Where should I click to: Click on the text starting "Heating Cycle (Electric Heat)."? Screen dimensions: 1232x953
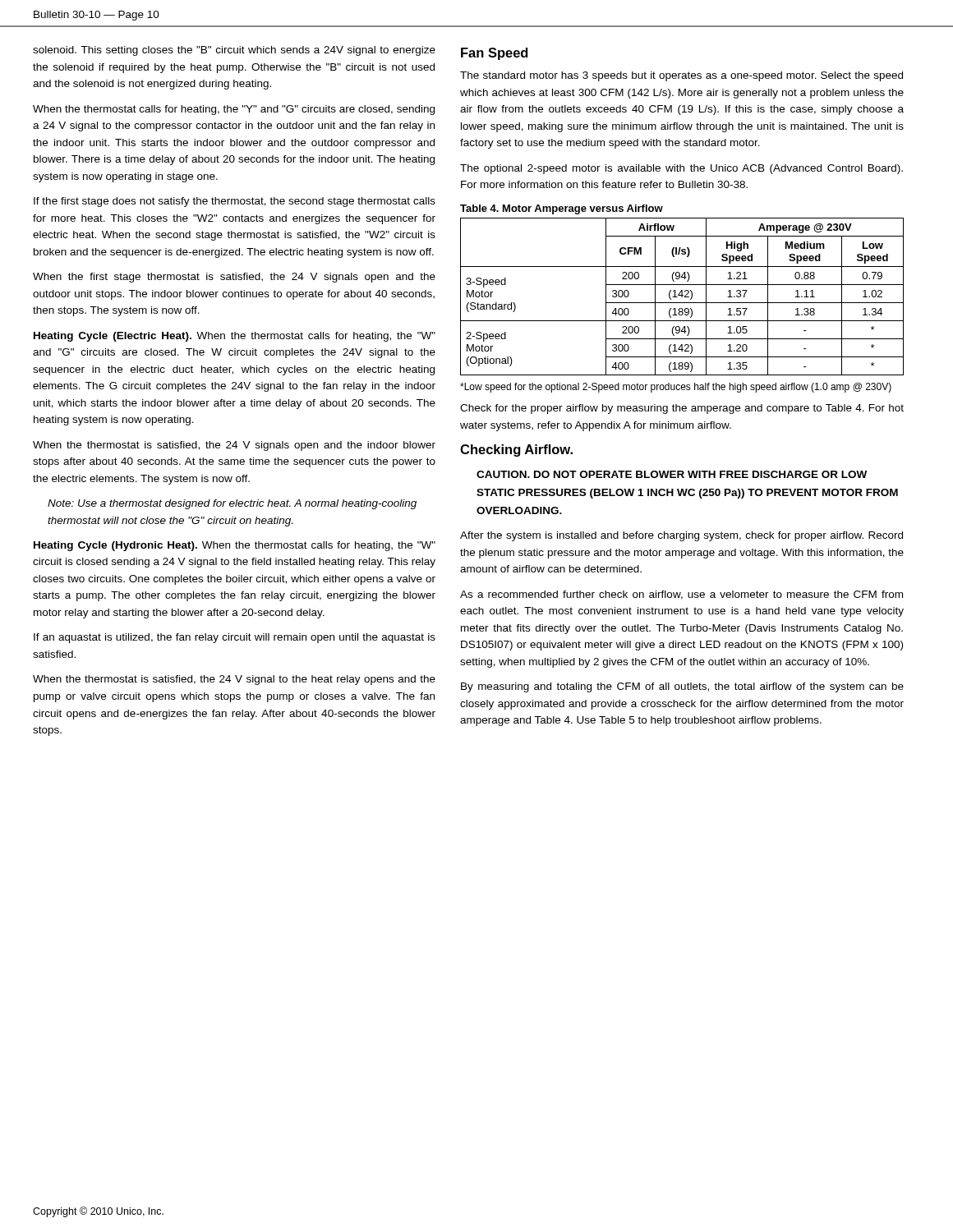click(x=234, y=377)
